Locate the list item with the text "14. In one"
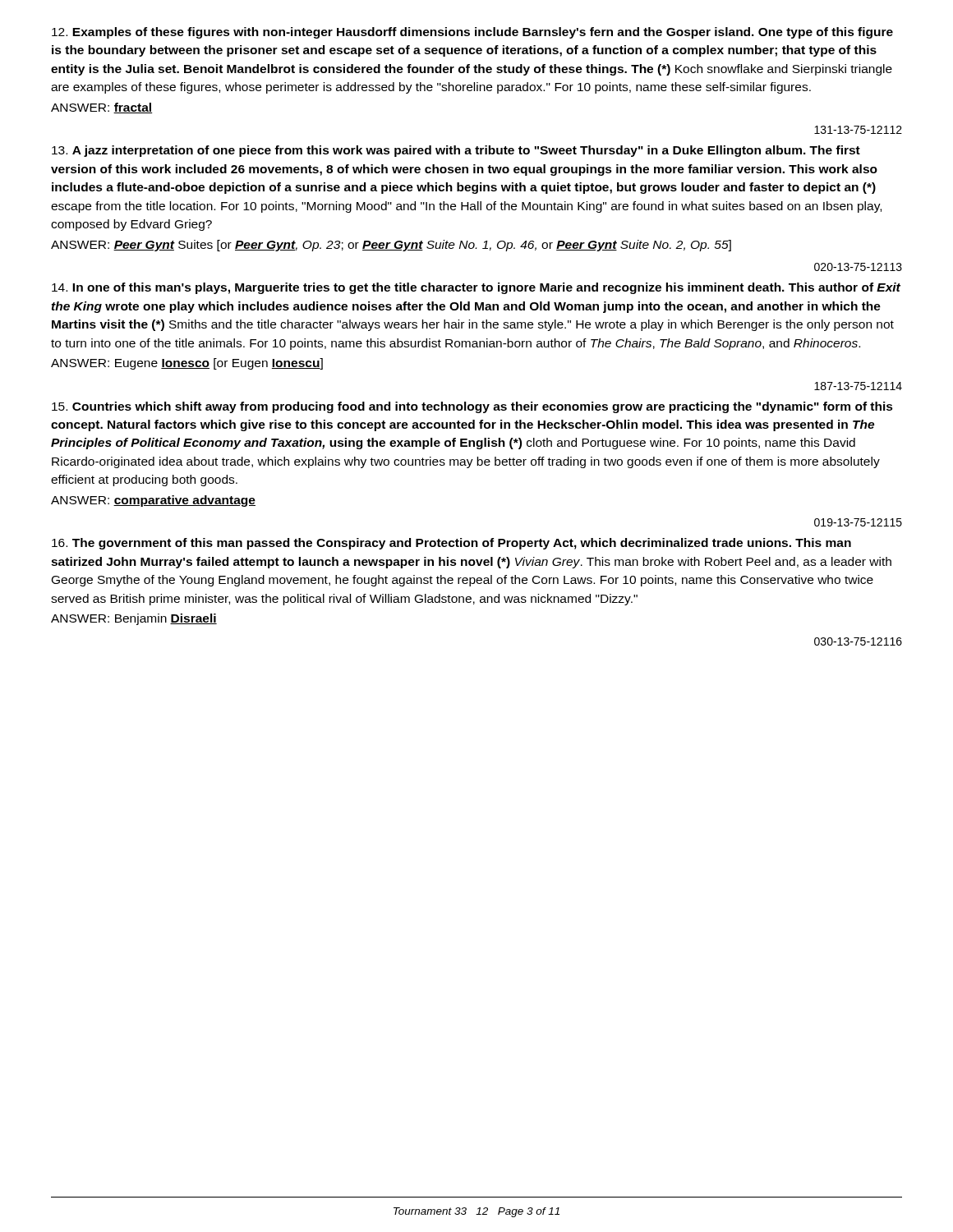This screenshot has width=953, height=1232. [x=476, y=325]
